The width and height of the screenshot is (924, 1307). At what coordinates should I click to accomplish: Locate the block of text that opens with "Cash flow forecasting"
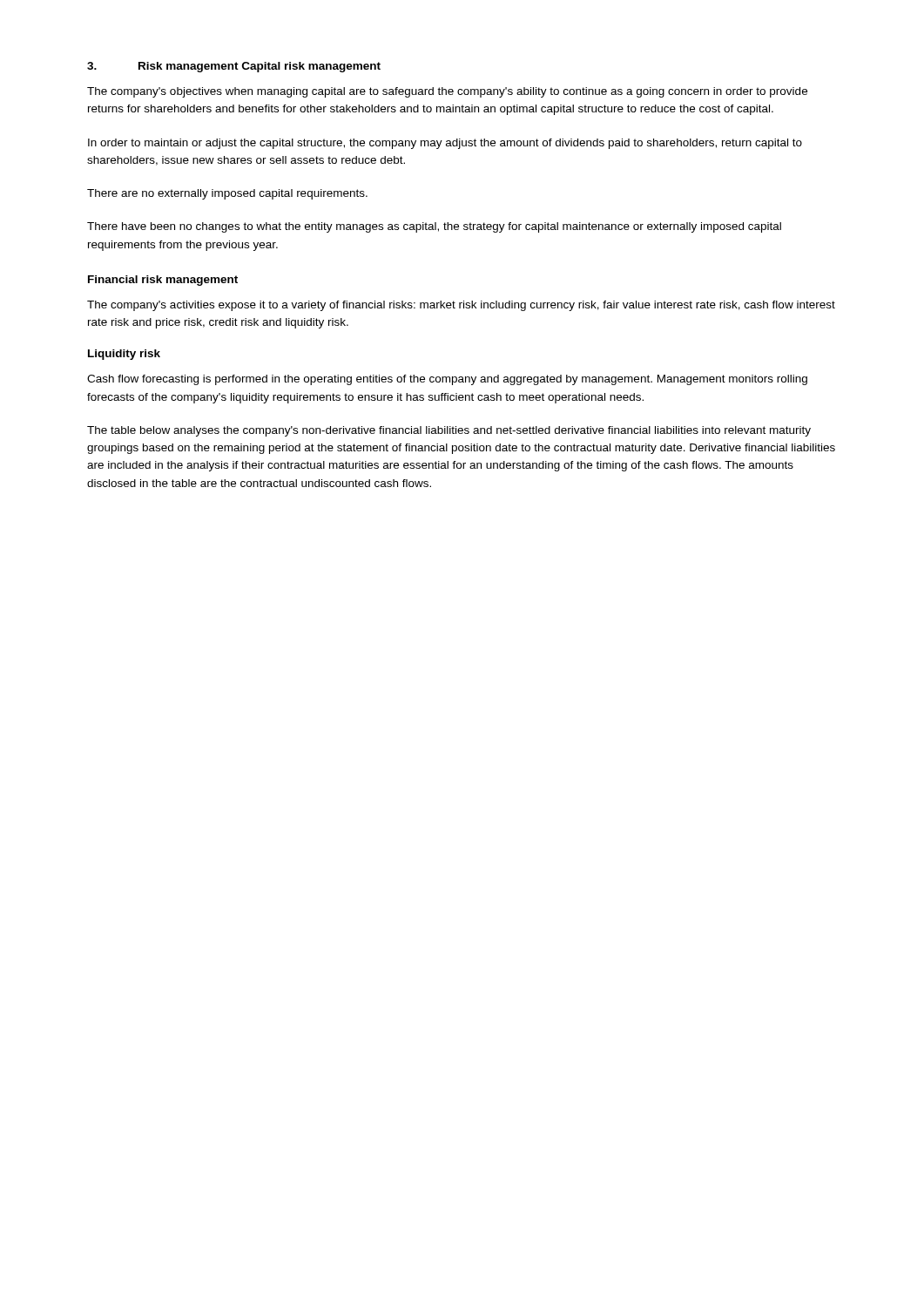point(448,388)
